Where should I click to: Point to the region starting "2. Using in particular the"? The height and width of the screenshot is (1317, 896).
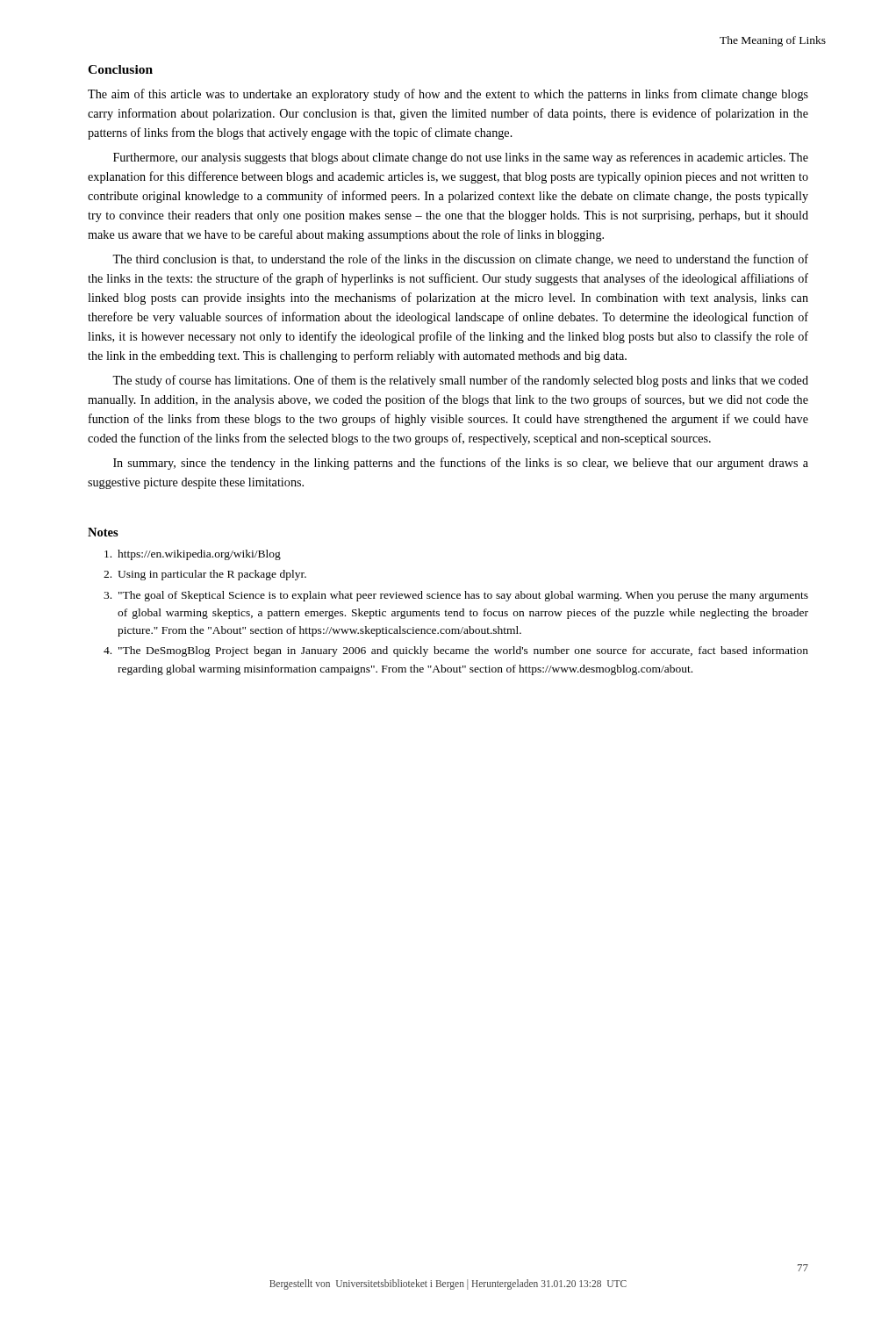(x=205, y=575)
